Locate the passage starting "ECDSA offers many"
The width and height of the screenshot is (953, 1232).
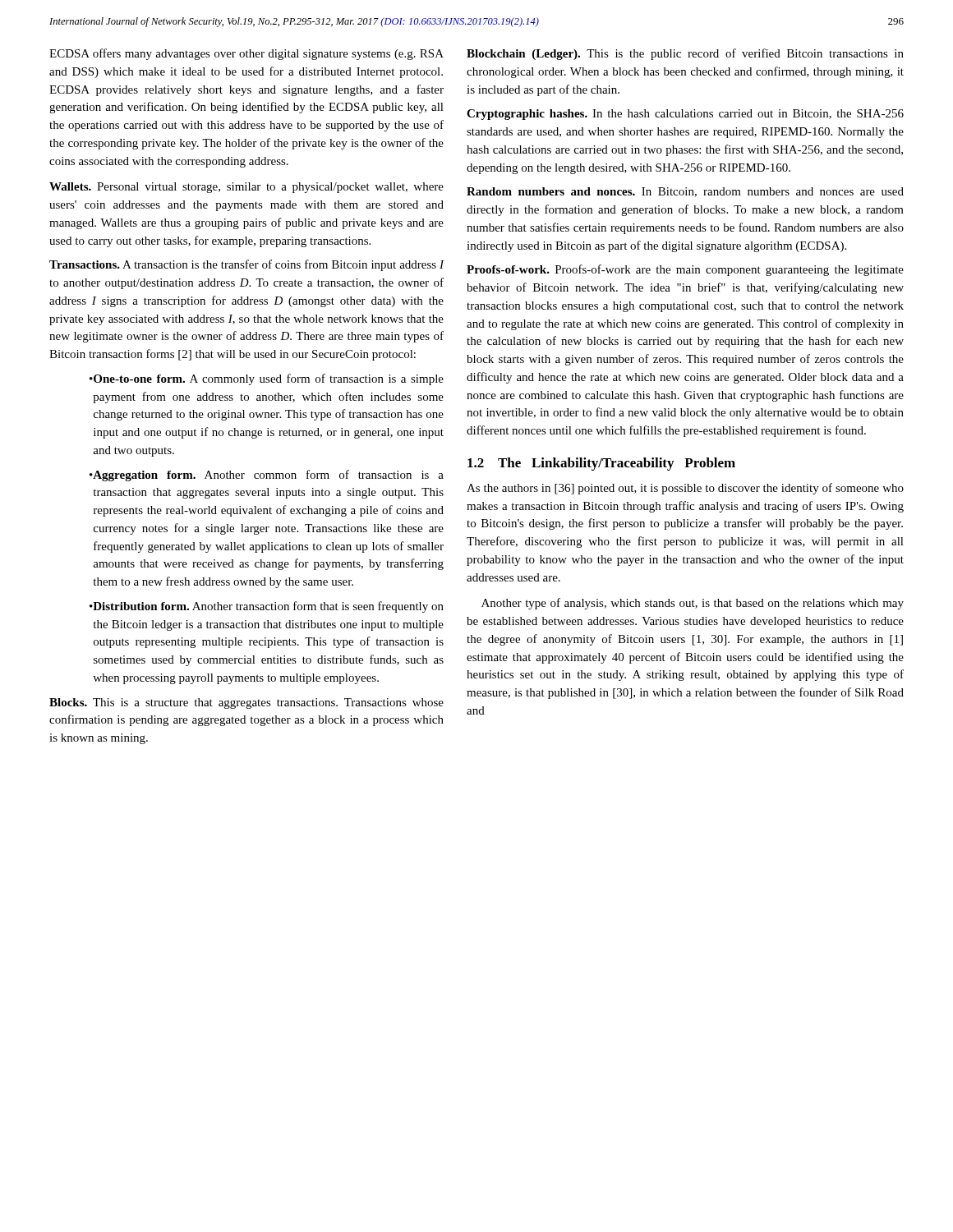(x=246, y=108)
